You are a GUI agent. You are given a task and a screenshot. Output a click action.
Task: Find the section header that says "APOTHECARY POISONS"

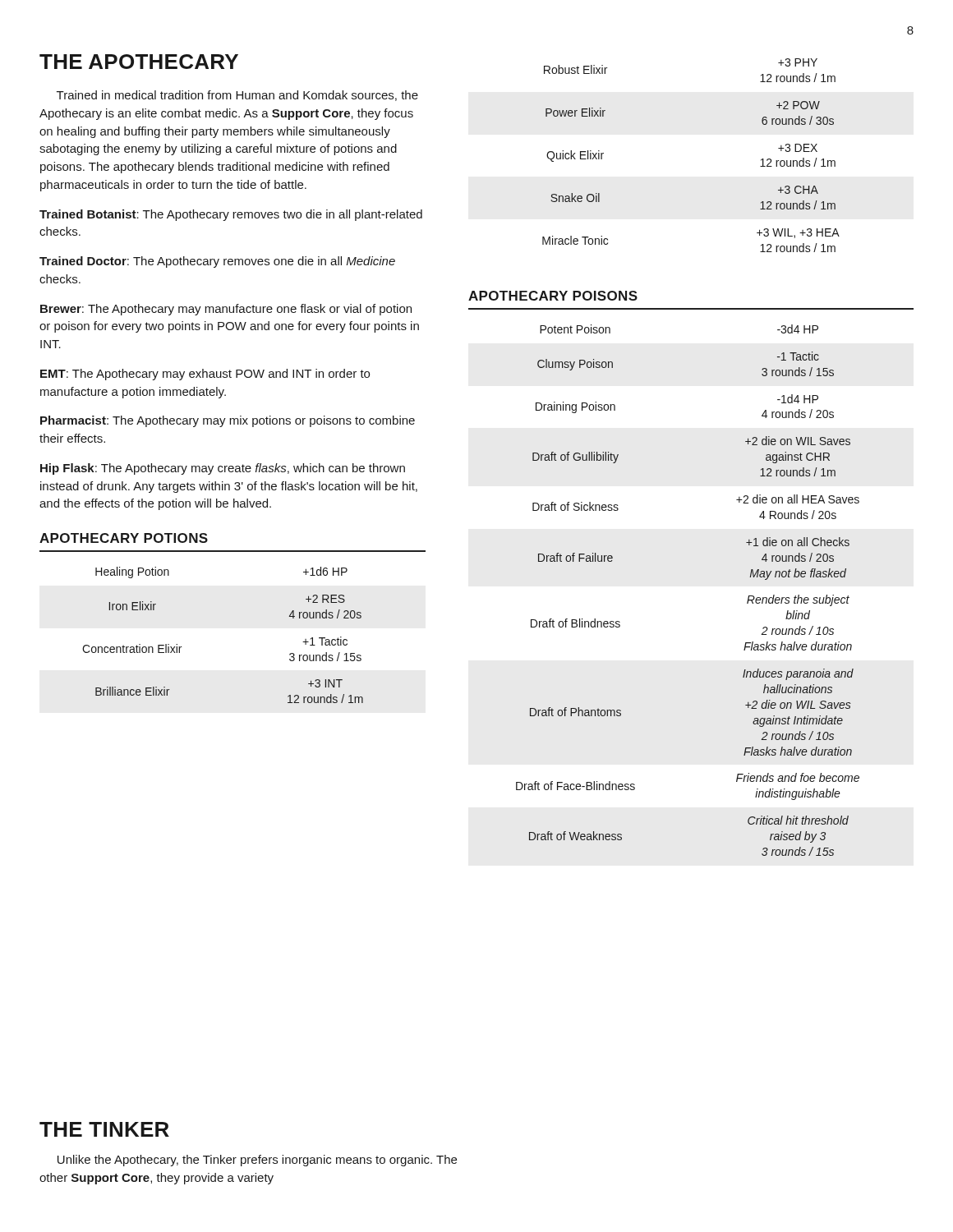click(x=553, y=296)
